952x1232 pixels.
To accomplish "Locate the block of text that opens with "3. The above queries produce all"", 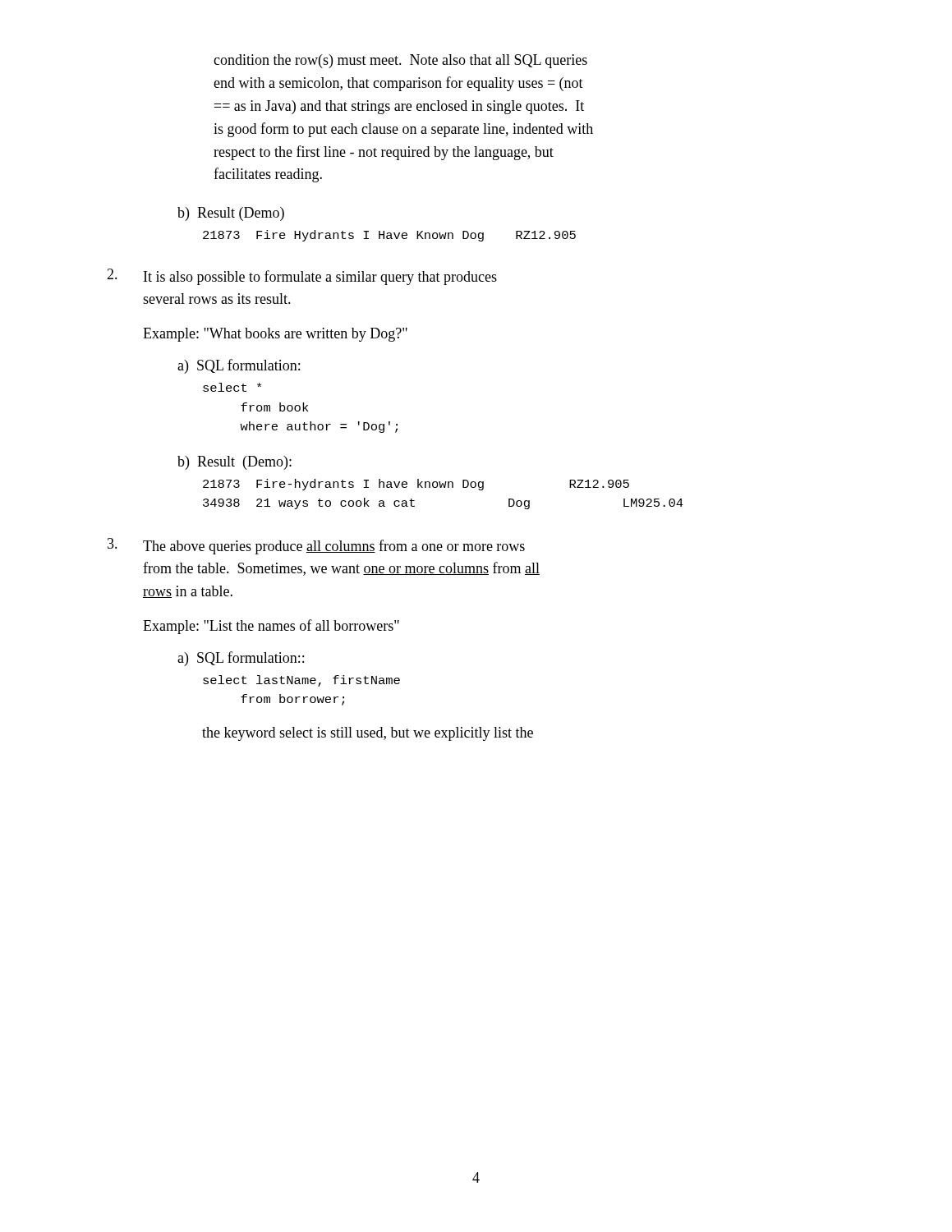I will tap(323, 569).
